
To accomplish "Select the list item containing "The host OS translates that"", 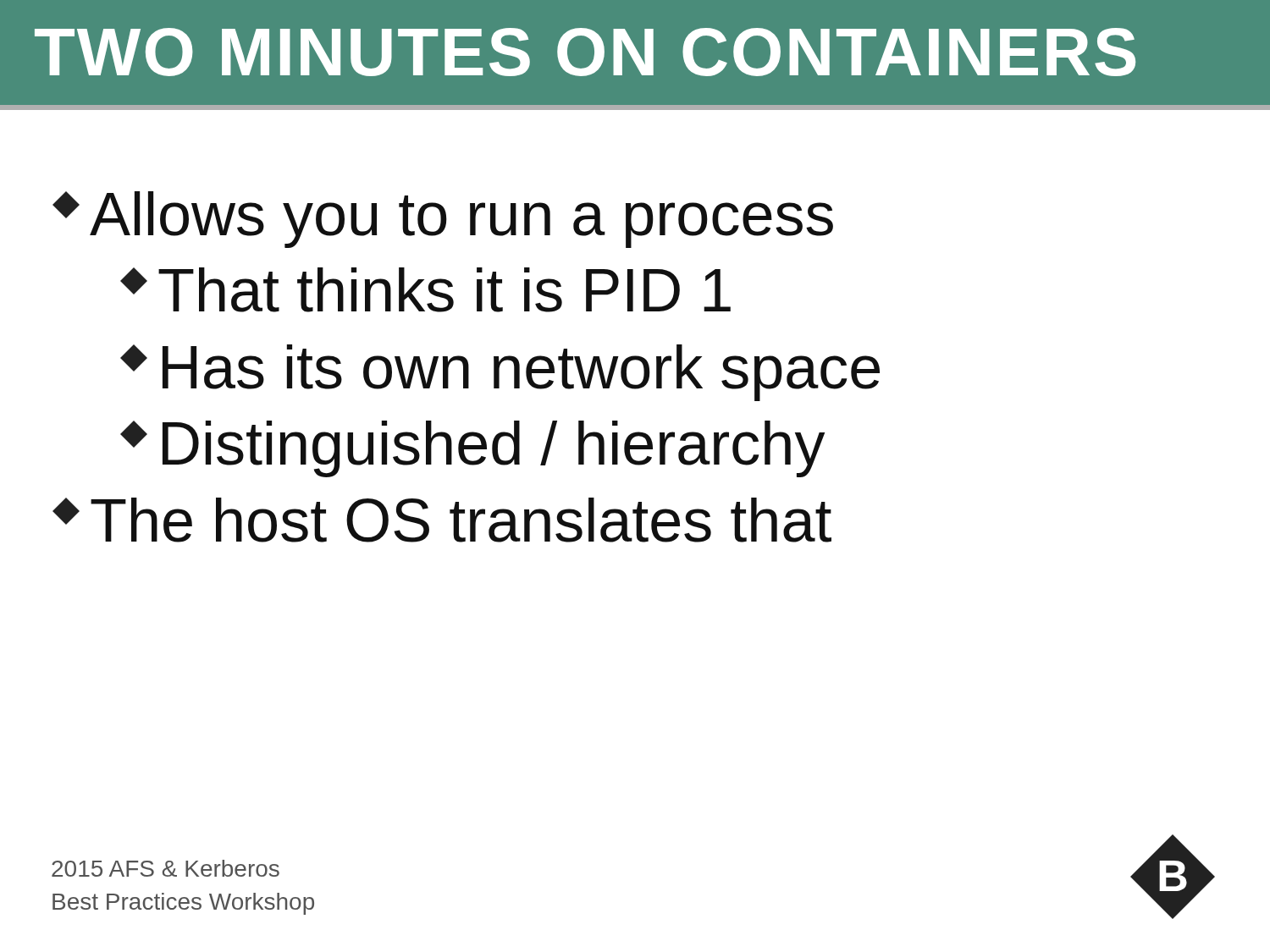I will (441, 520).
